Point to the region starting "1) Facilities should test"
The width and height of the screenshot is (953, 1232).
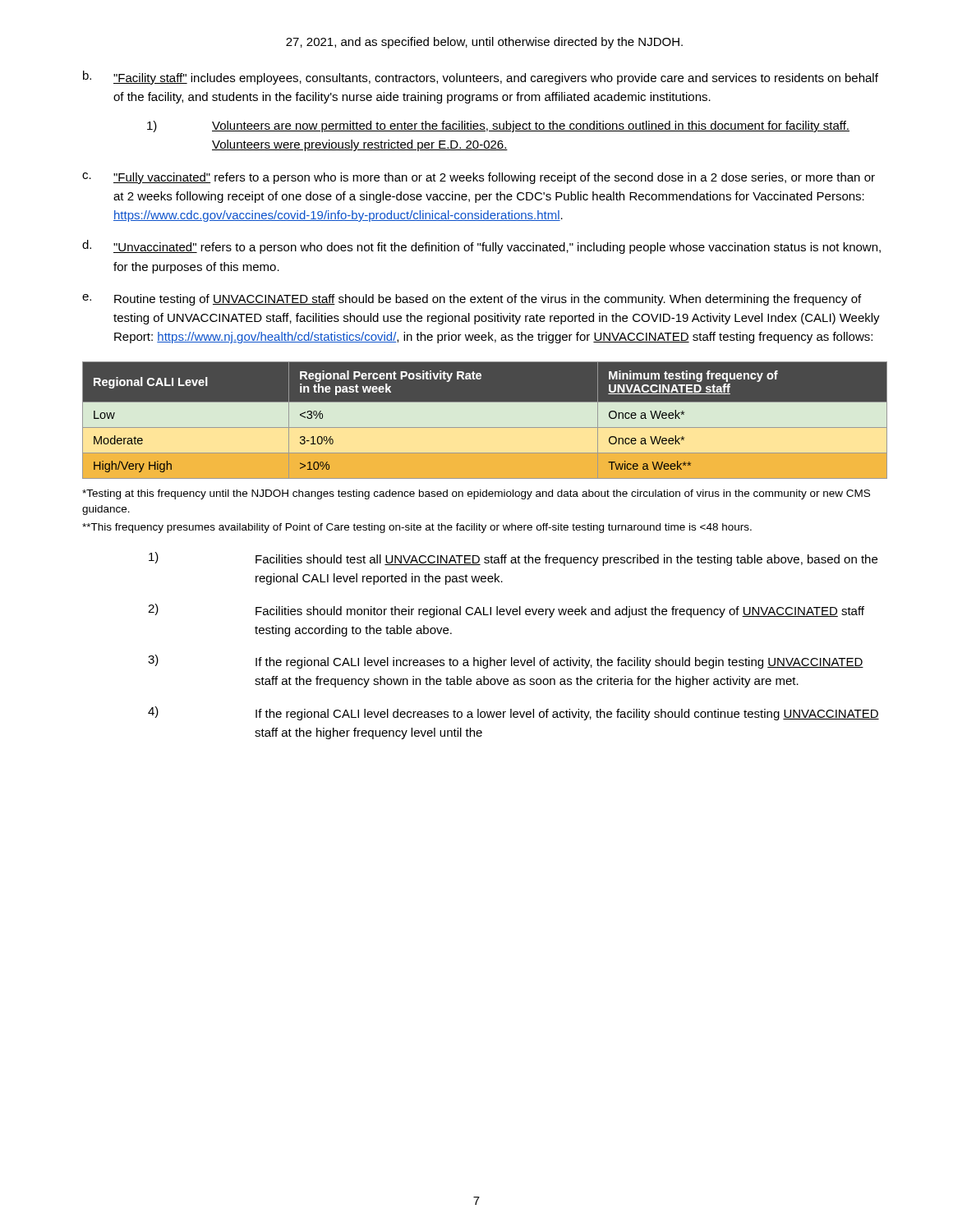click(485, 569)
